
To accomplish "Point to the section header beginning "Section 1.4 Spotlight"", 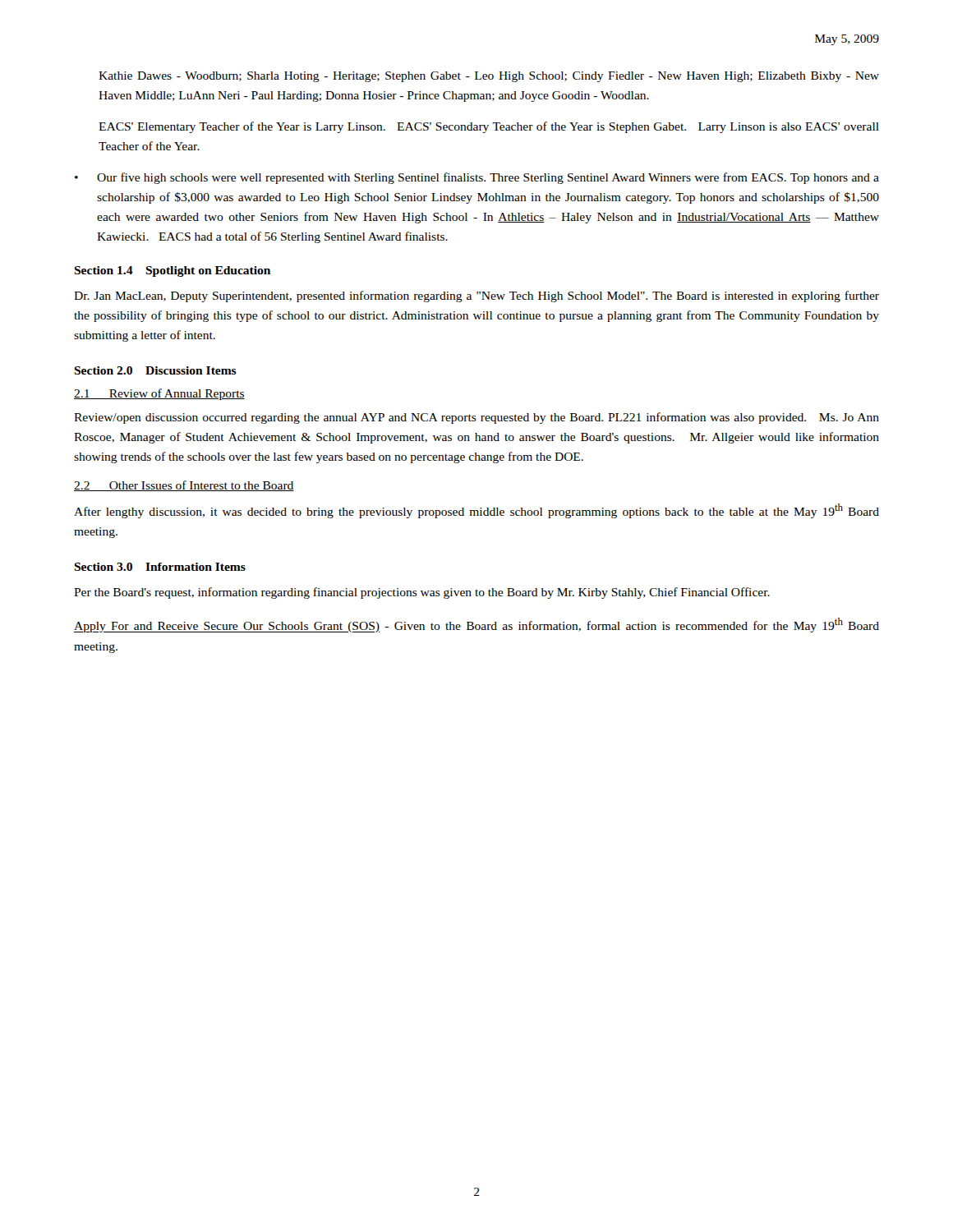I will 172,270.
